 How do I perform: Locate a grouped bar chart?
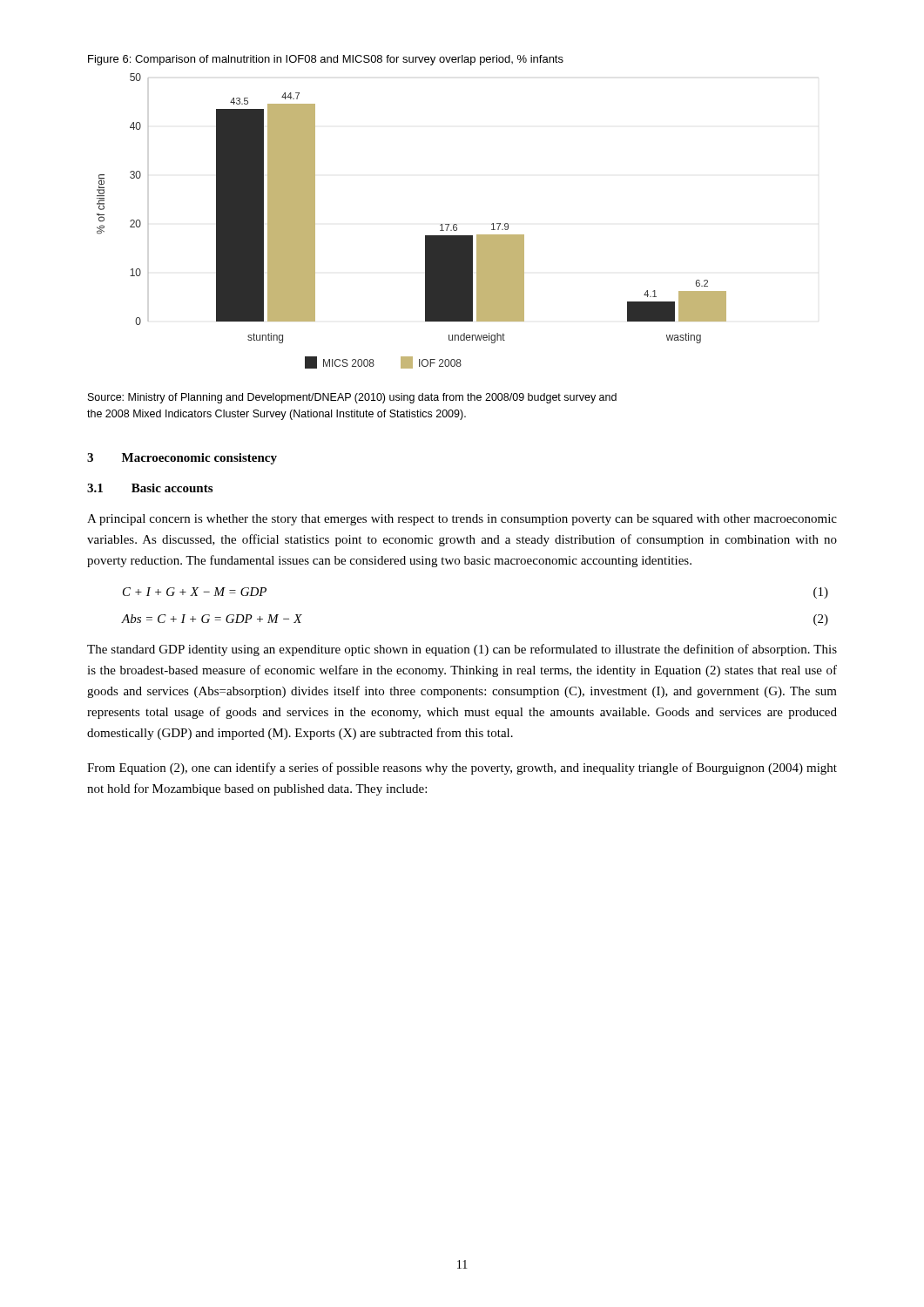pyautogui.click(x=462, y=226)
